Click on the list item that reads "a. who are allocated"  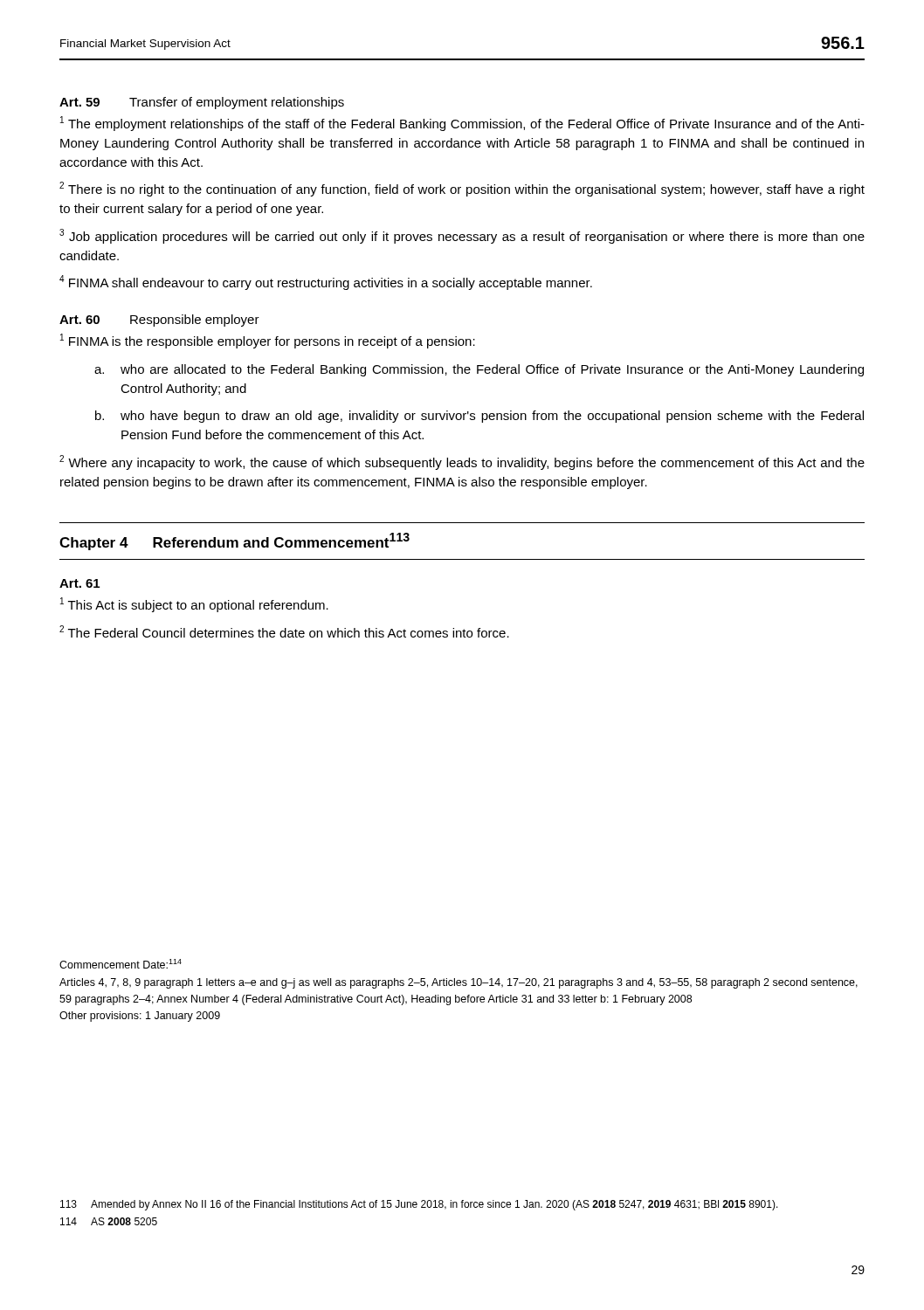coord(479,379)
